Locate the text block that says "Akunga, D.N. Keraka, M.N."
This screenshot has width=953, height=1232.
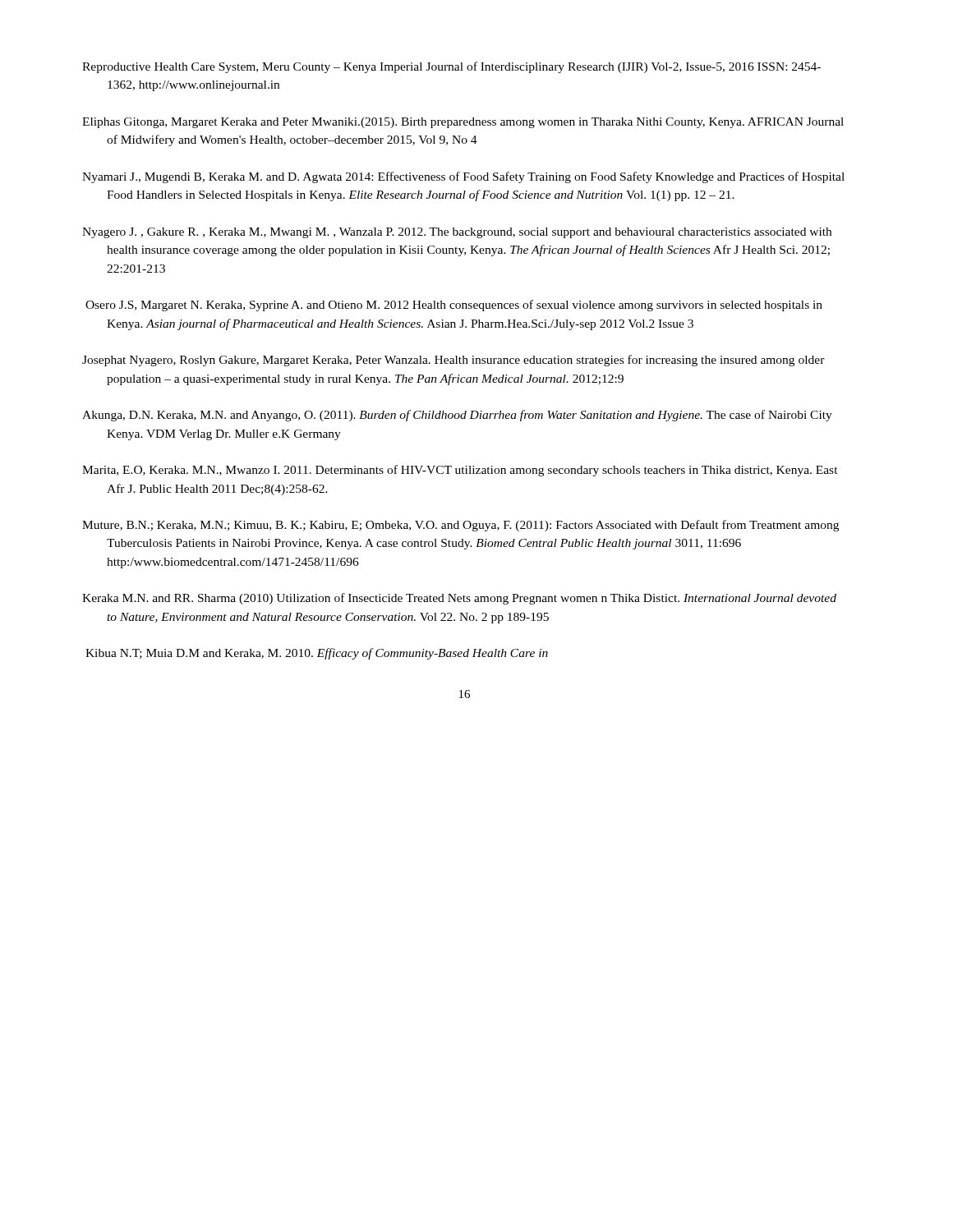457,424
